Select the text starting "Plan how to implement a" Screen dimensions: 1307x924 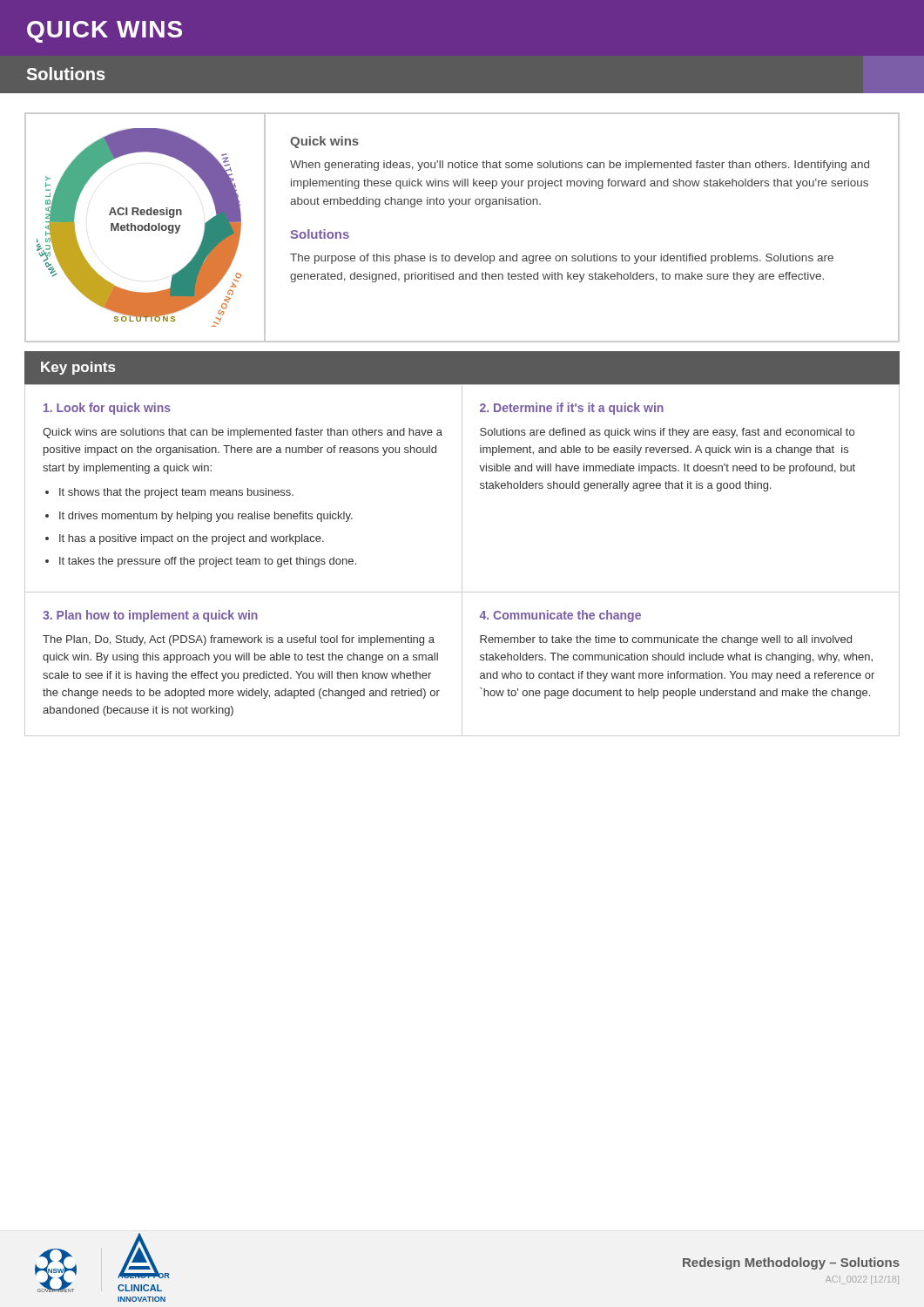[243, 664]
